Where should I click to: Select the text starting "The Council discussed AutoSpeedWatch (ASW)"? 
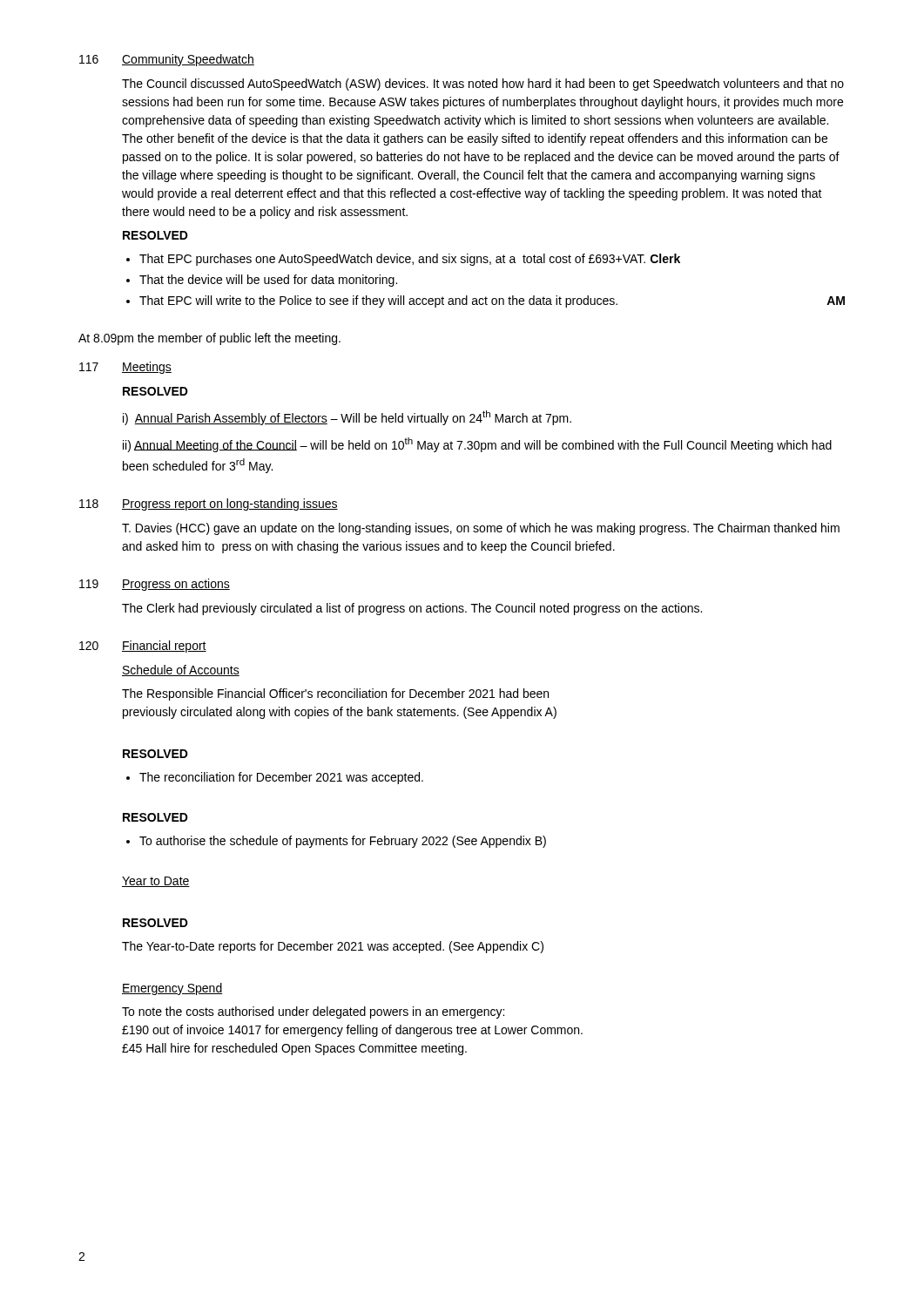point(462,194)
